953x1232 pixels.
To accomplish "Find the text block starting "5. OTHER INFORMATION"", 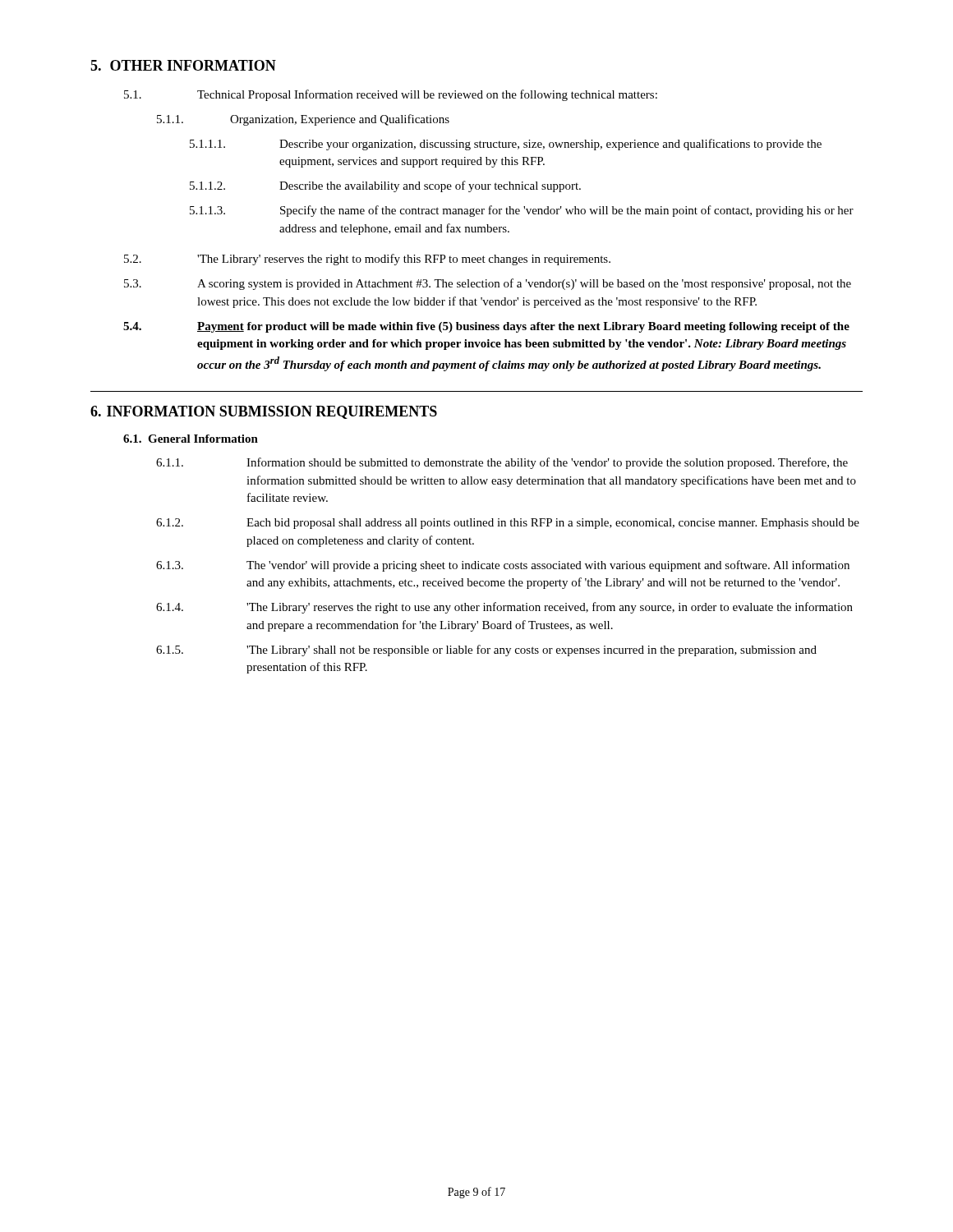I will (x=183, y=66).
